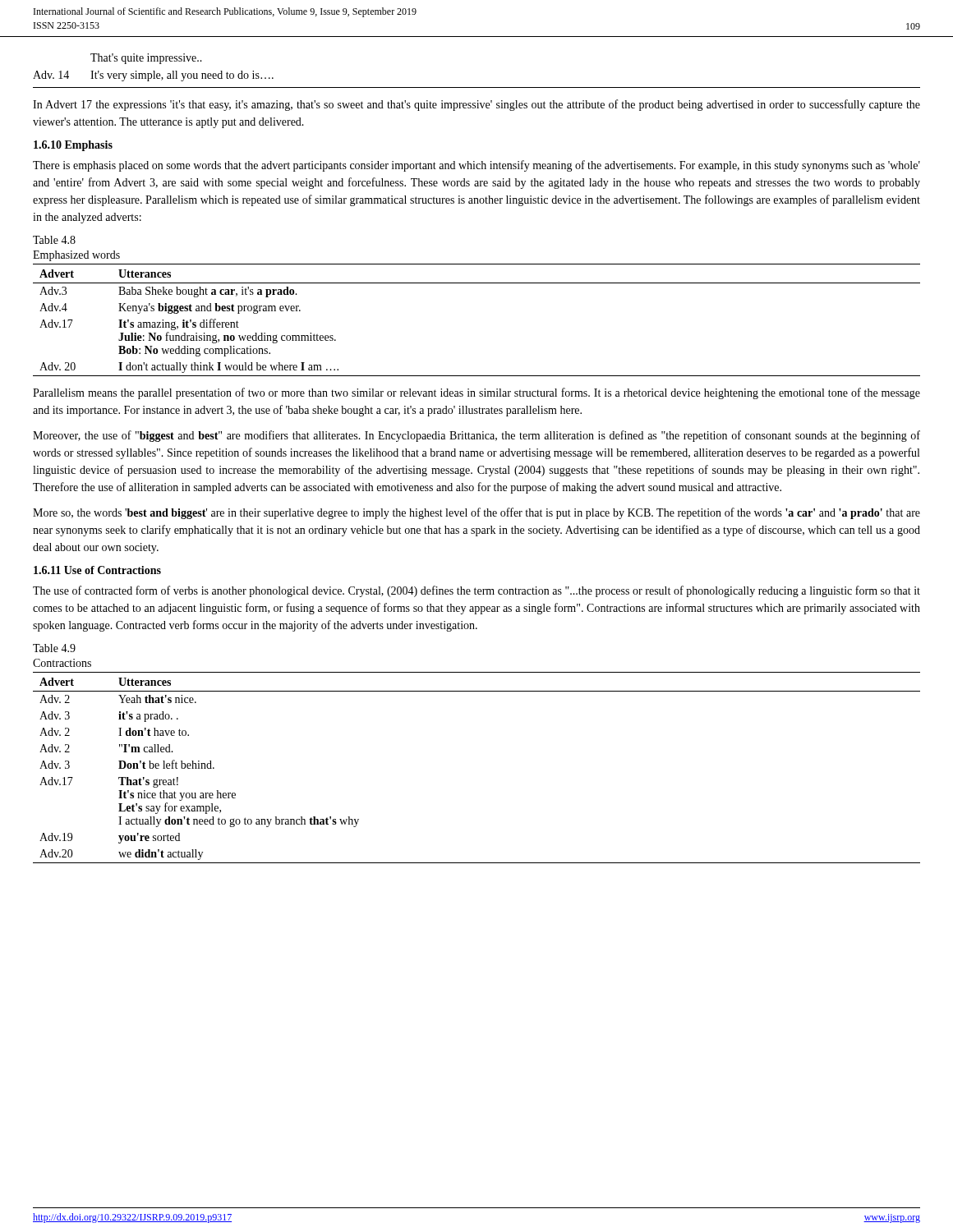This screenshot has height=1232, width=953.
Task: Point to the text starting "The use of"
Action: [476, 608]
